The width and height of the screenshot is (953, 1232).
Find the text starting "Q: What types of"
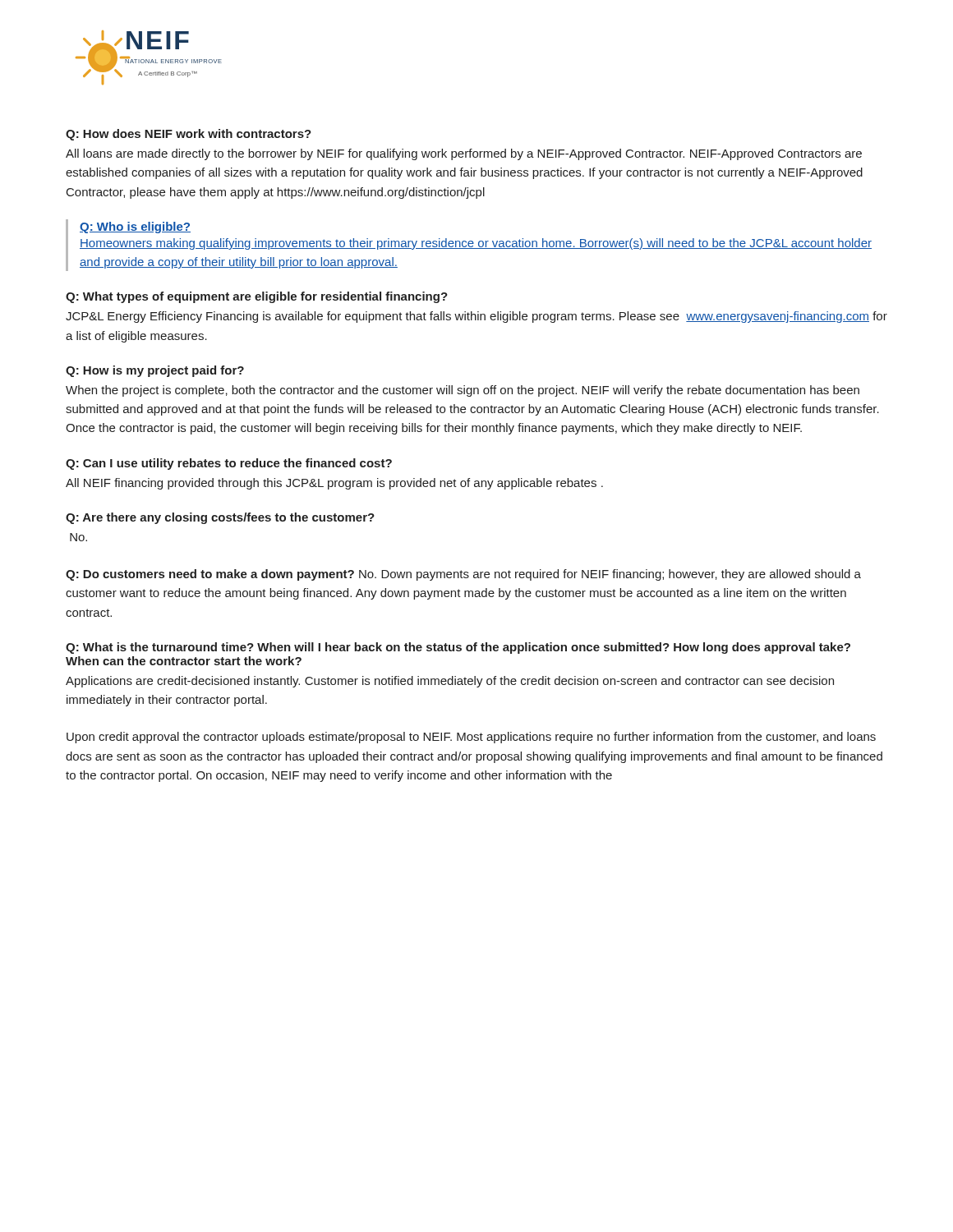257,296
